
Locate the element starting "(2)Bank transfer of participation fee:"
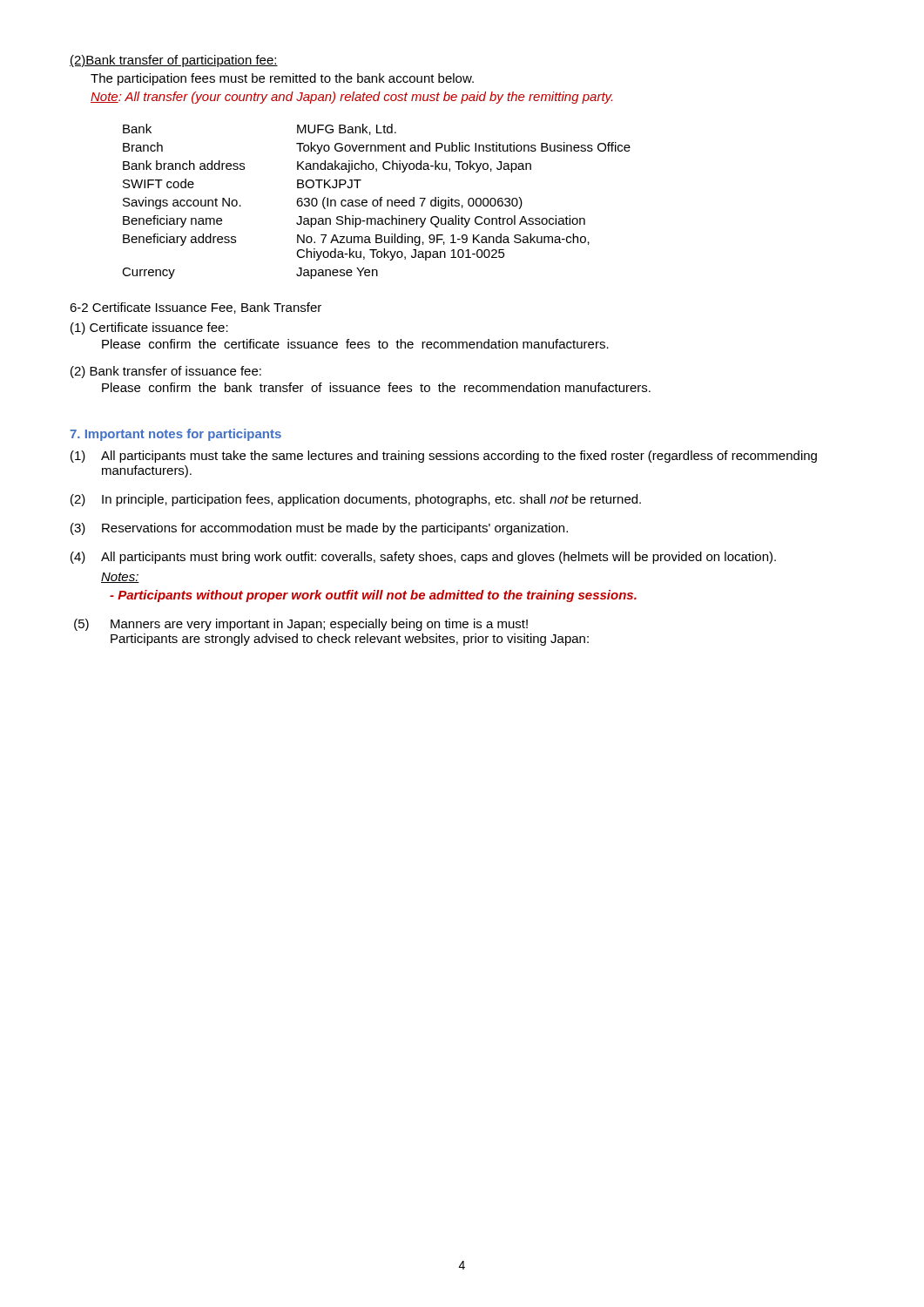(x=174, y=60)
